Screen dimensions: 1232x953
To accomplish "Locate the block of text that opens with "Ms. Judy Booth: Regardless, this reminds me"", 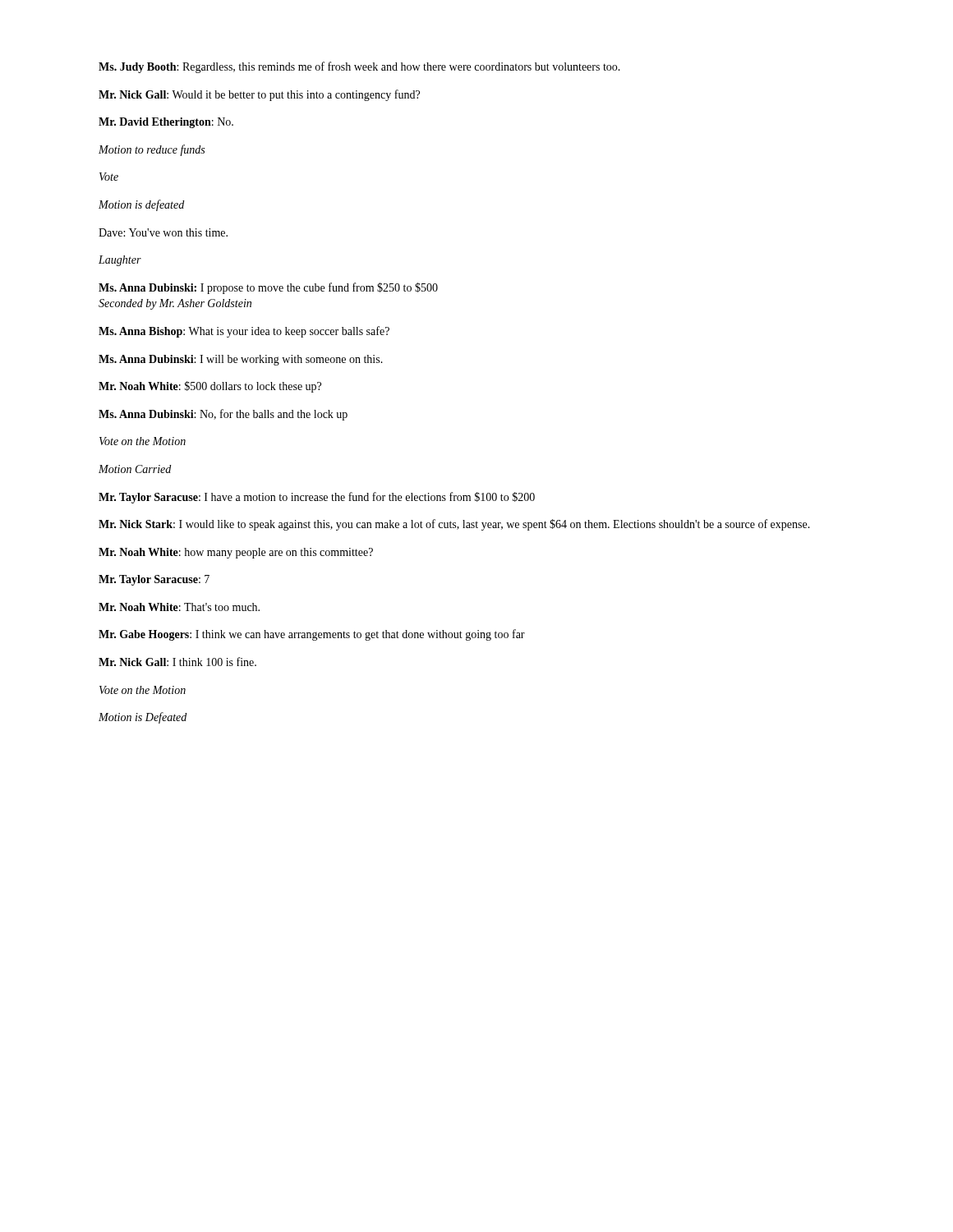I will click(360, 67).
